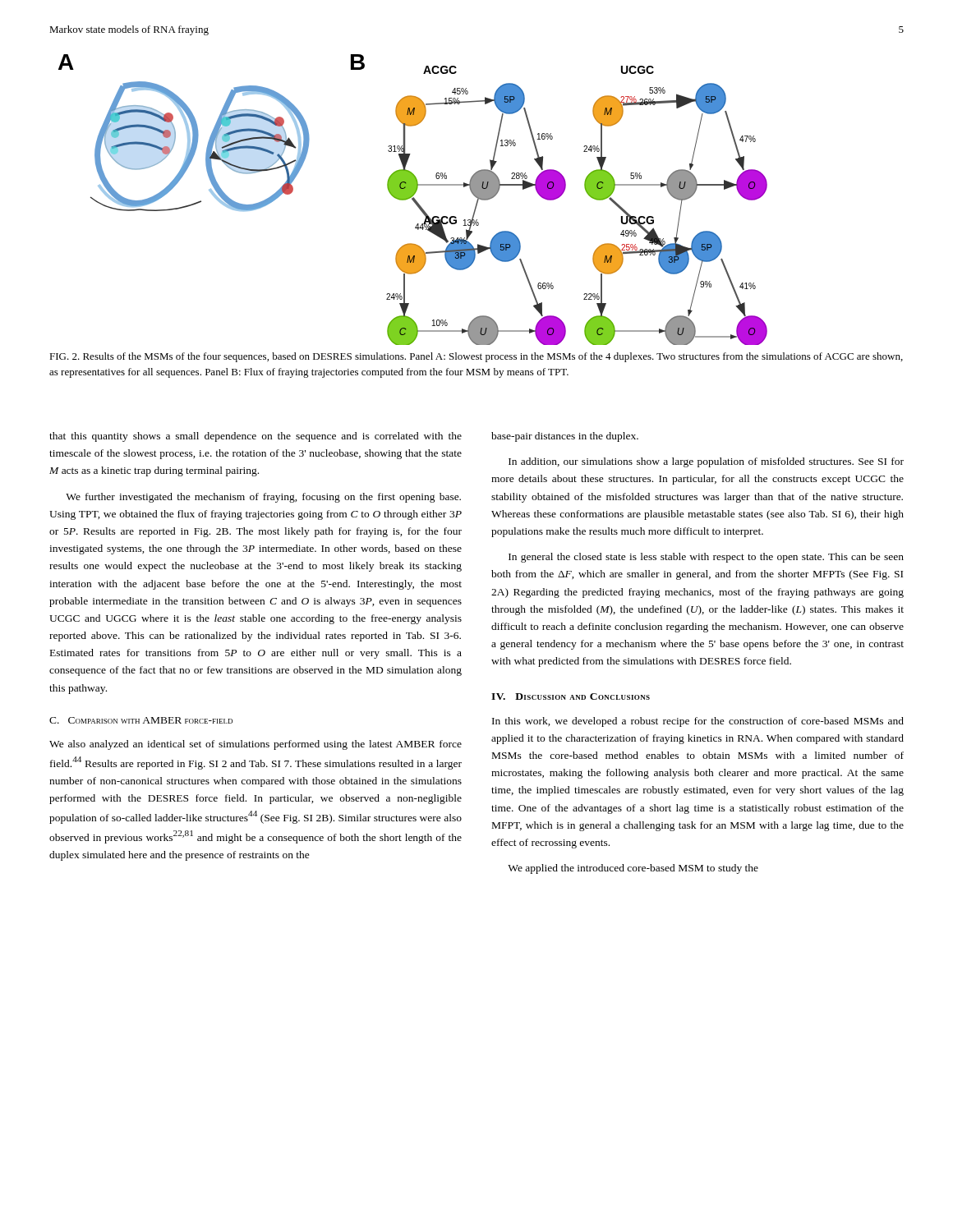Point to the element starting "FIG. 2. Results of the"
Viewport: 953px width, 1232px height.
click(x=476, y=364)
